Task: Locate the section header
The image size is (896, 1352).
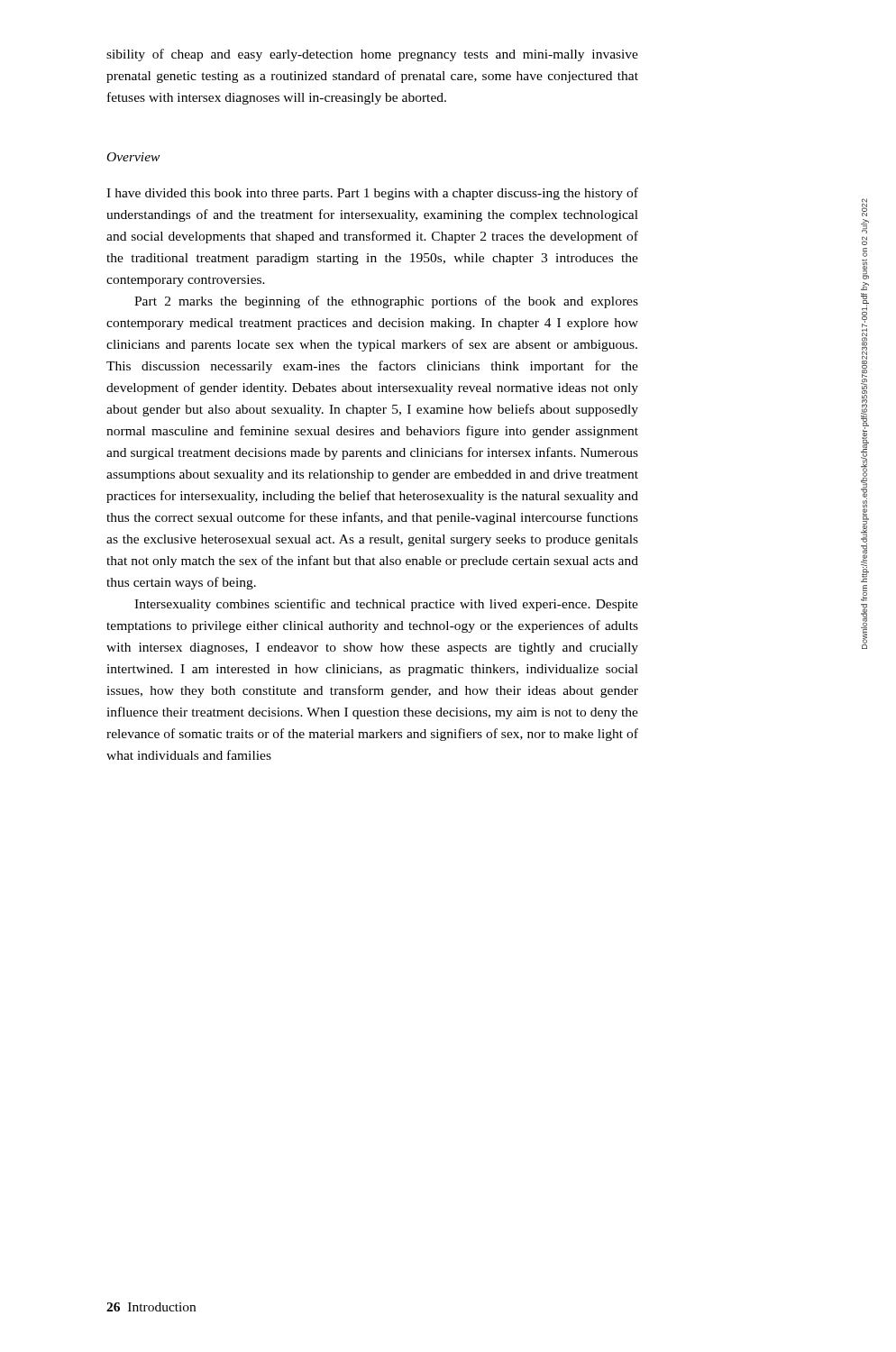Action: coord(133,156)
